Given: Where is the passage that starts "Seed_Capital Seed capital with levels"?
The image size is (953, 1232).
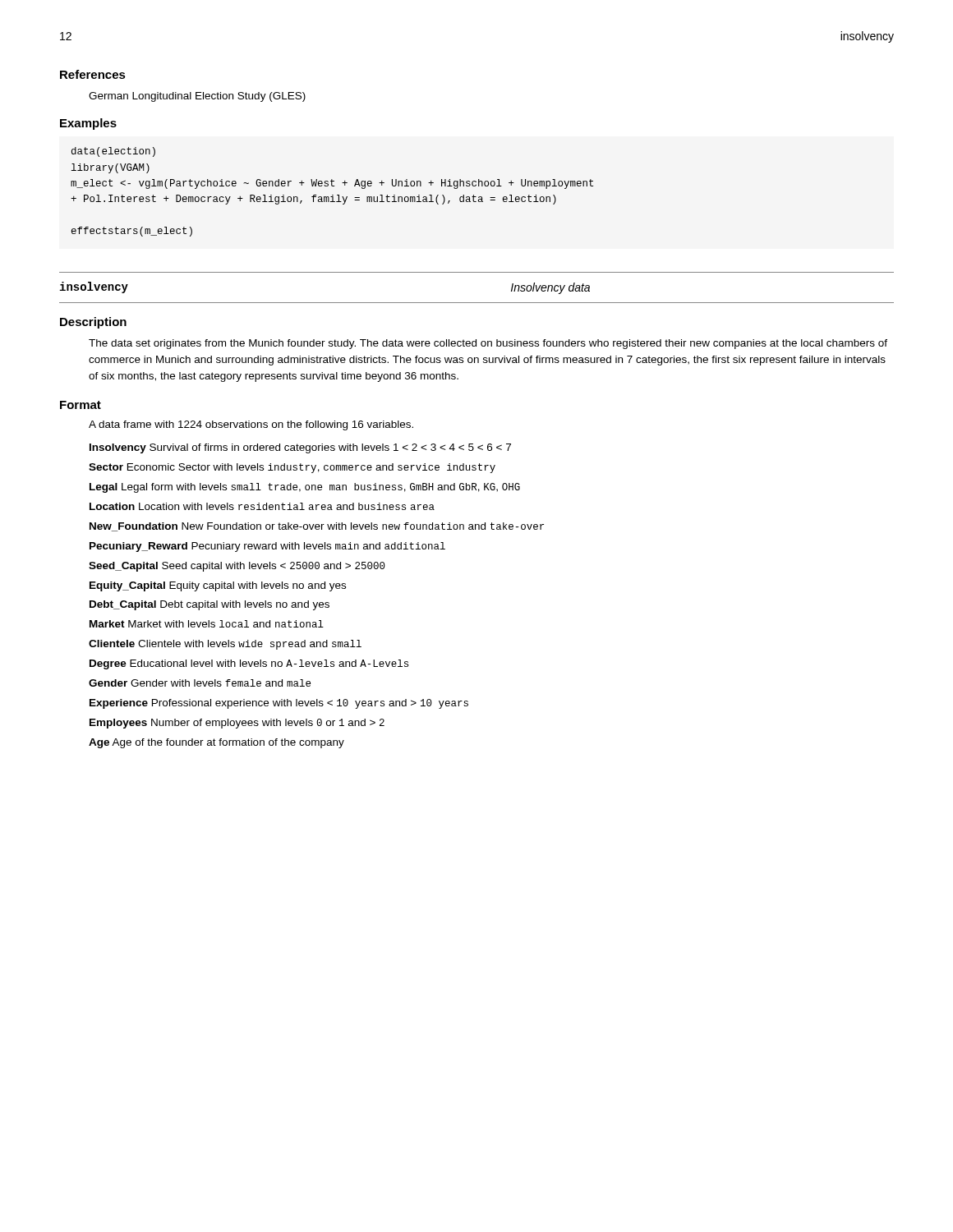Looking at the screenshot, I should point(237,566).
